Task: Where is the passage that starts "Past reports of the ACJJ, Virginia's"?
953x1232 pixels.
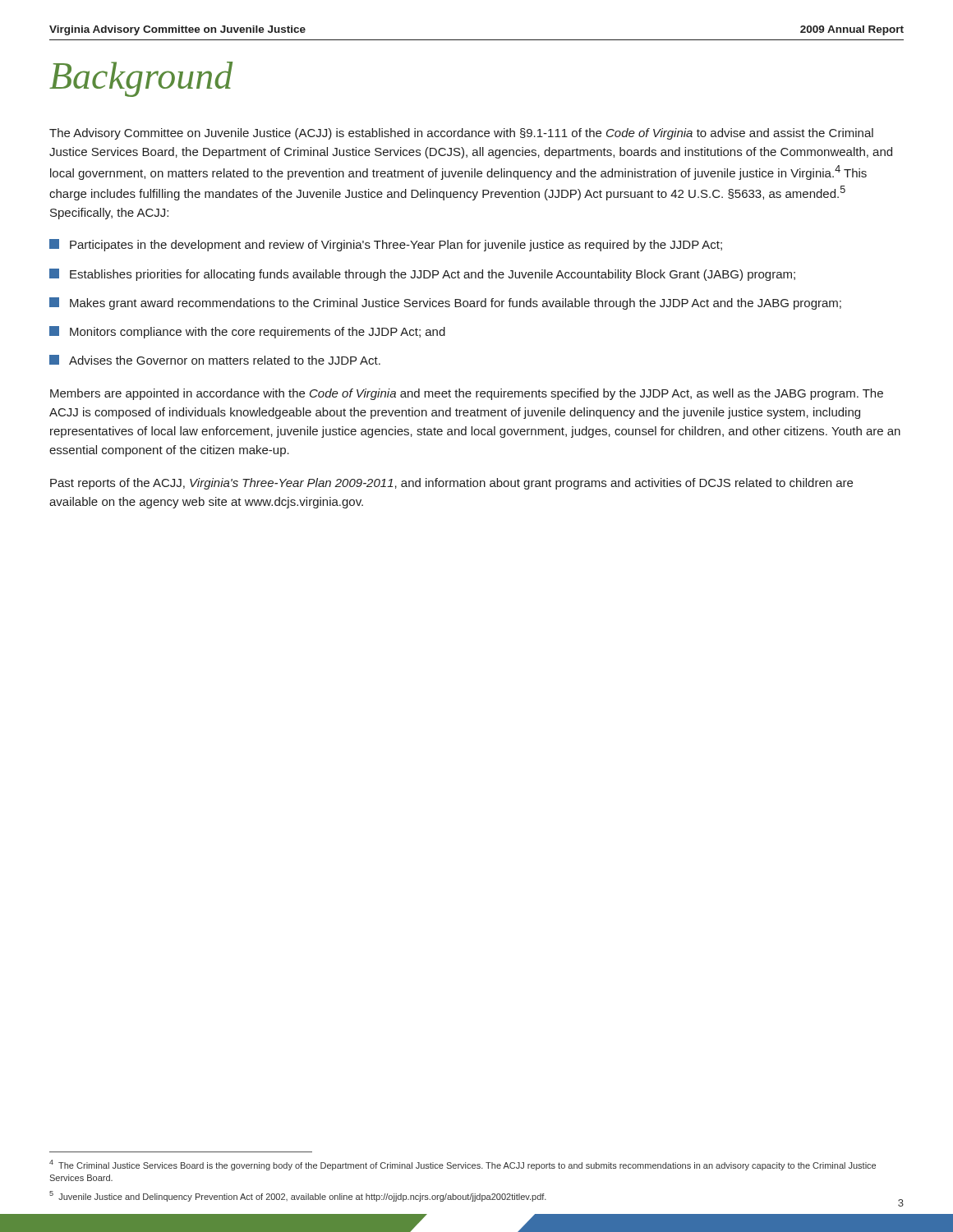Action: pyautogui.click(x=451, y=492)
